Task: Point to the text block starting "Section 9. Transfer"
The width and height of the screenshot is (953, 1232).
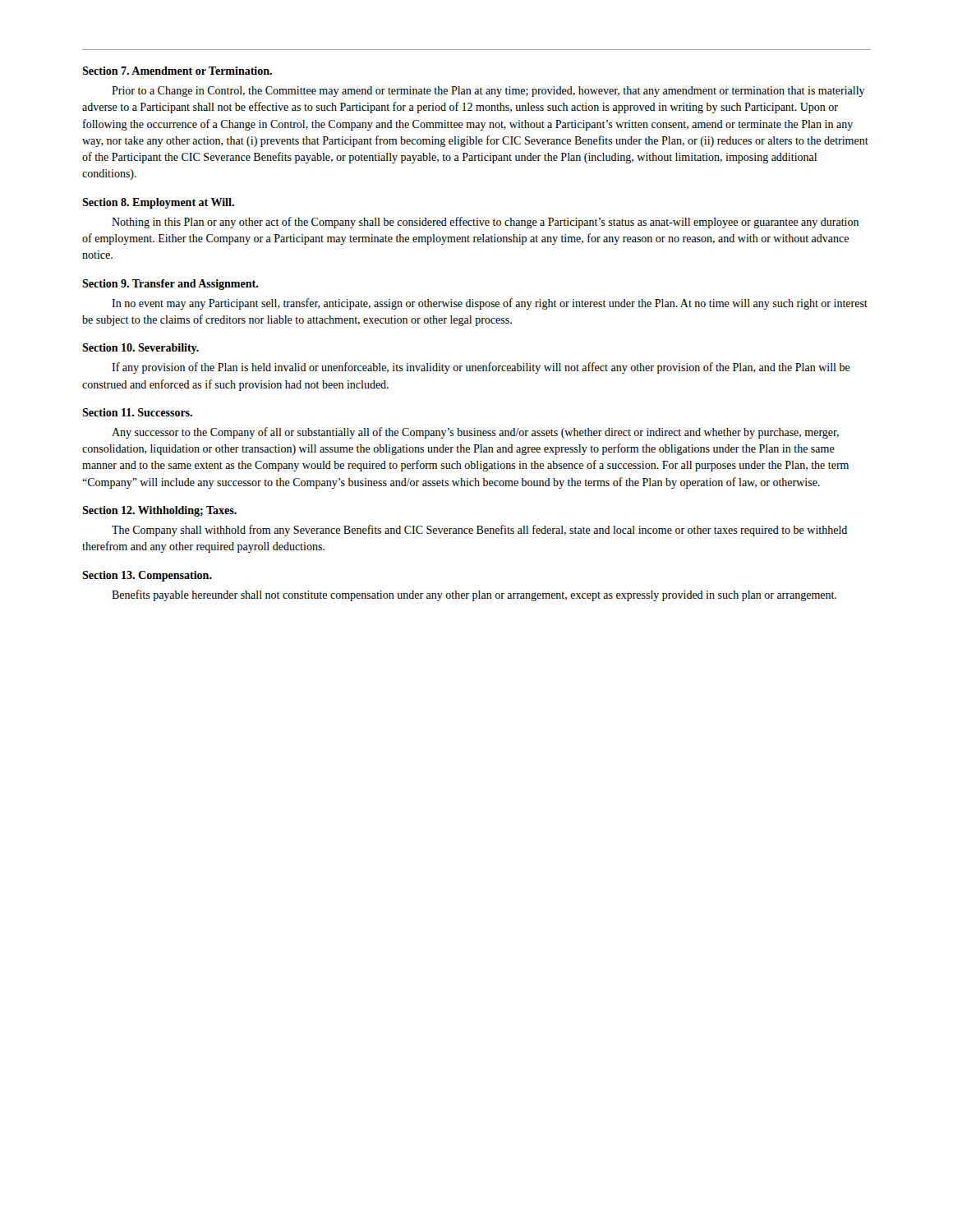Action: [170, 283]
